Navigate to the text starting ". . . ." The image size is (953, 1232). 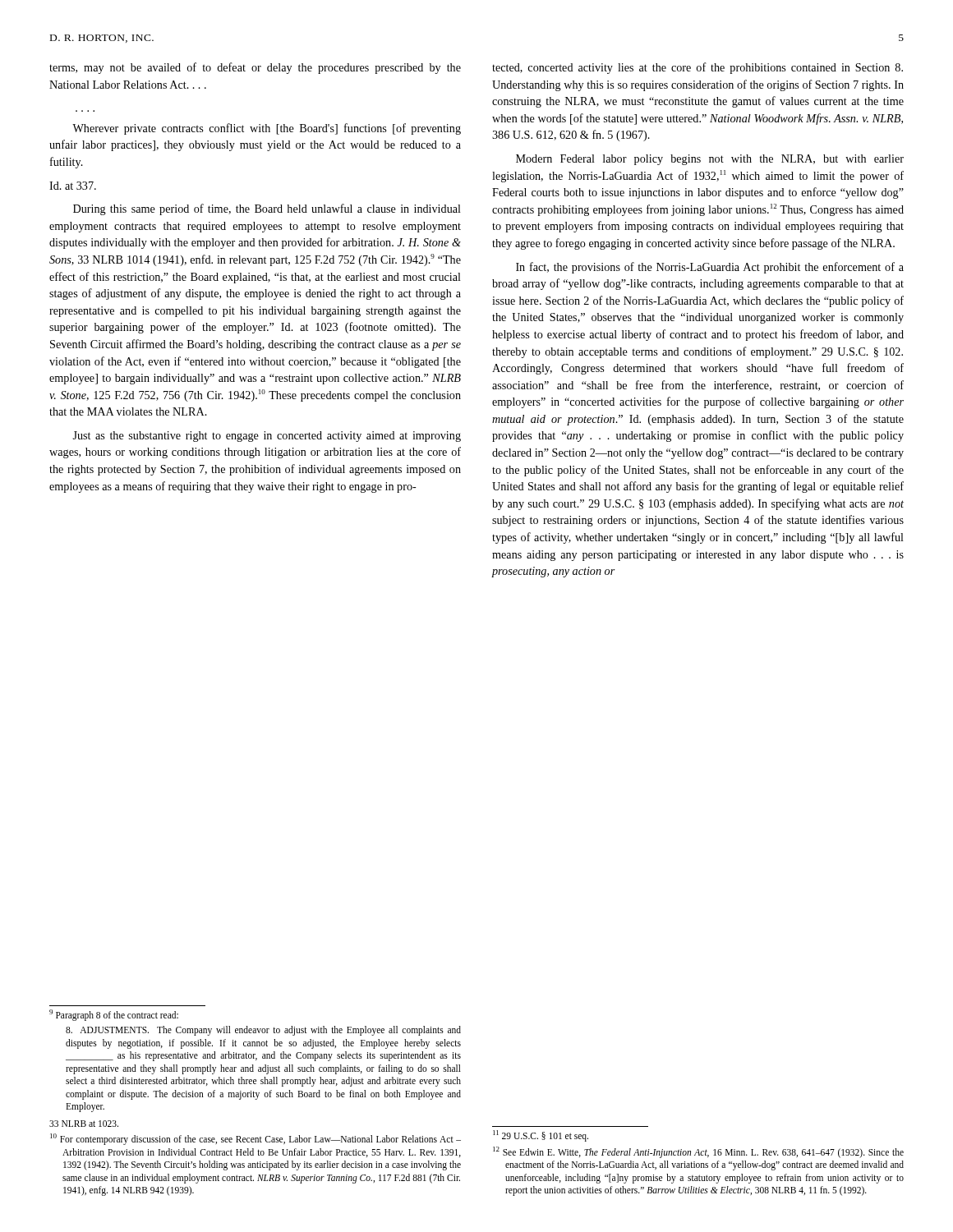(x=85, y=111)
